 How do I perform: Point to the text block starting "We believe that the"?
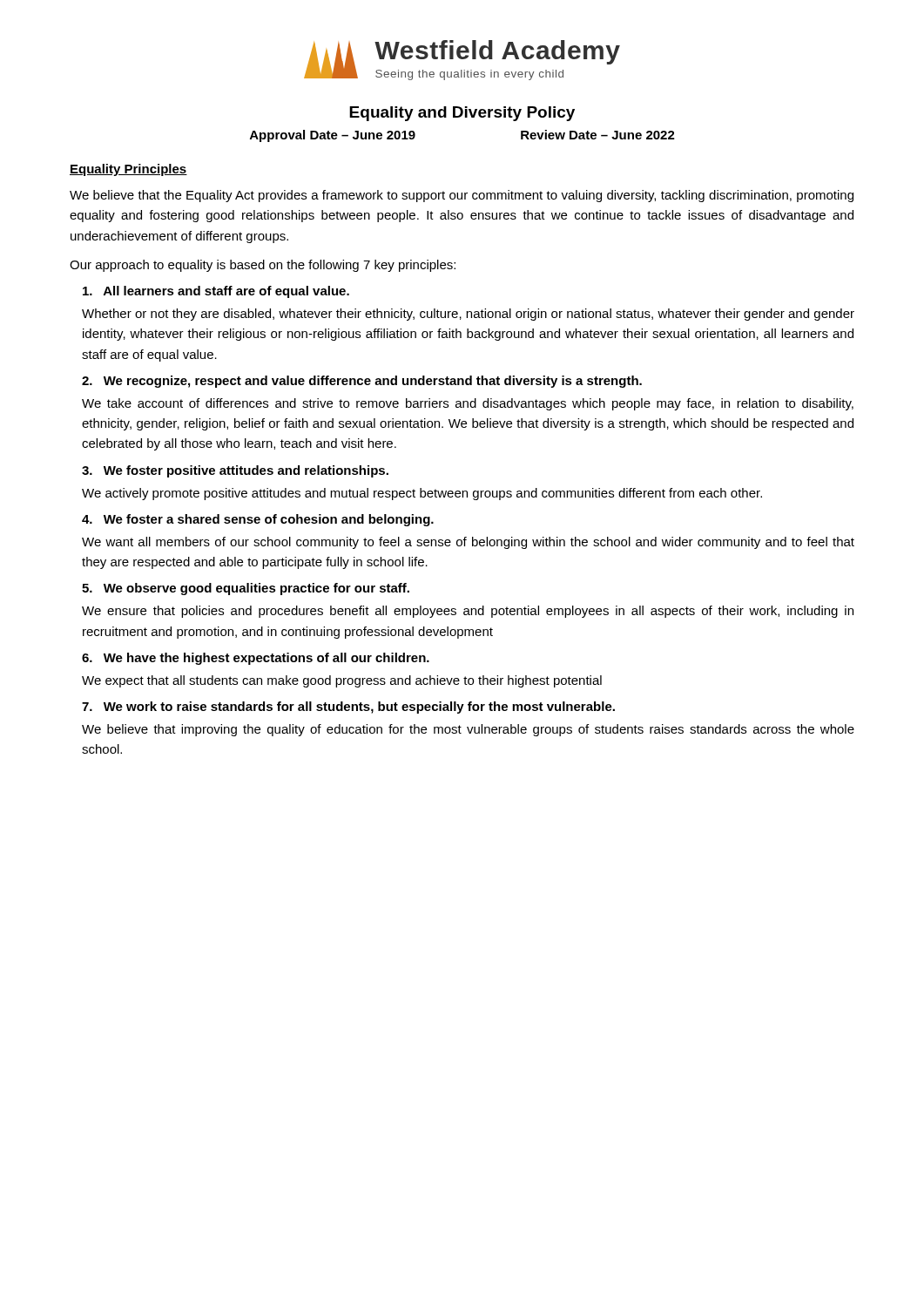[462, 215]
